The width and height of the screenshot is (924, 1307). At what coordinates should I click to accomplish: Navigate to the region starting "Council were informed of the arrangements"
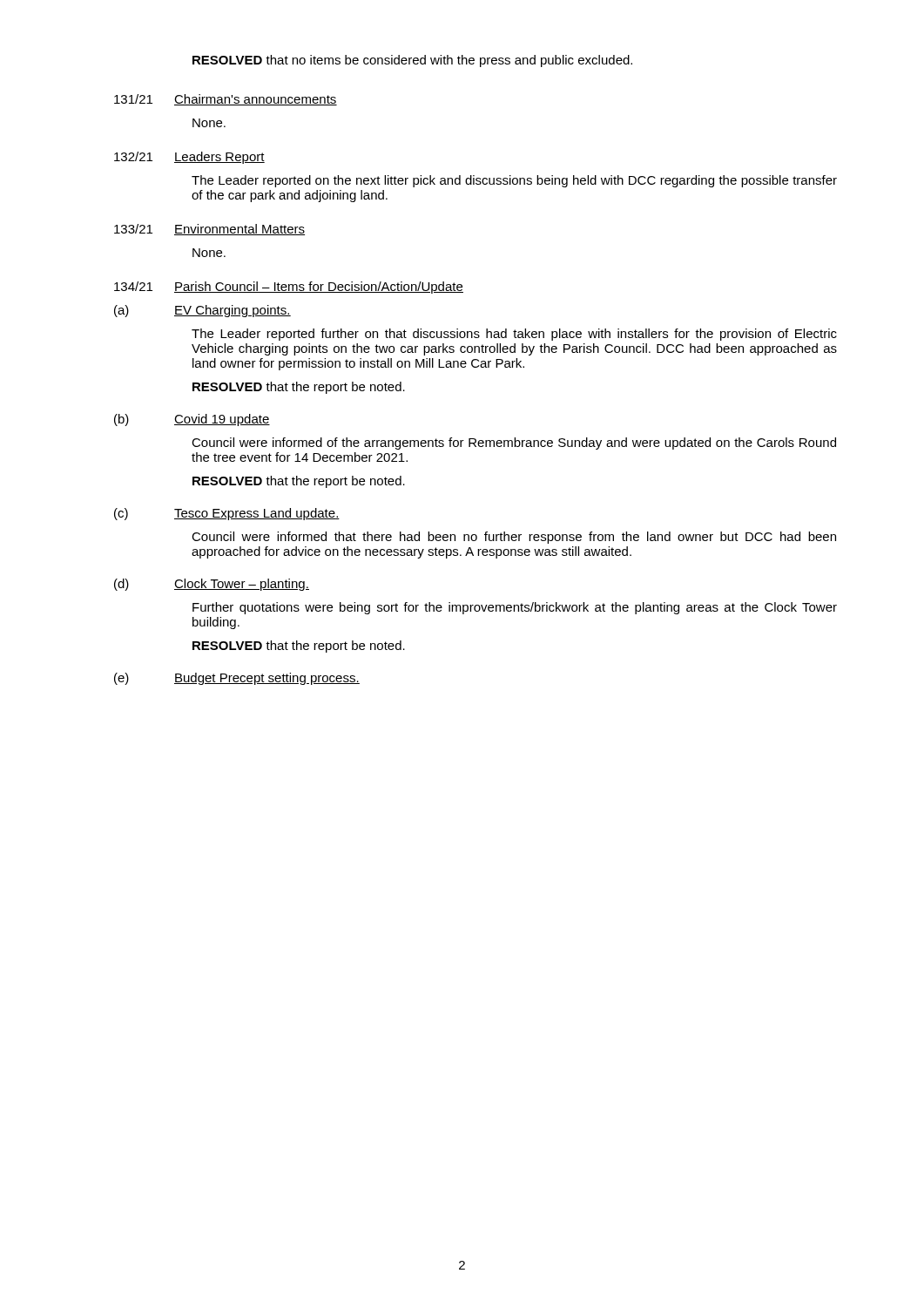pos(514,450)
